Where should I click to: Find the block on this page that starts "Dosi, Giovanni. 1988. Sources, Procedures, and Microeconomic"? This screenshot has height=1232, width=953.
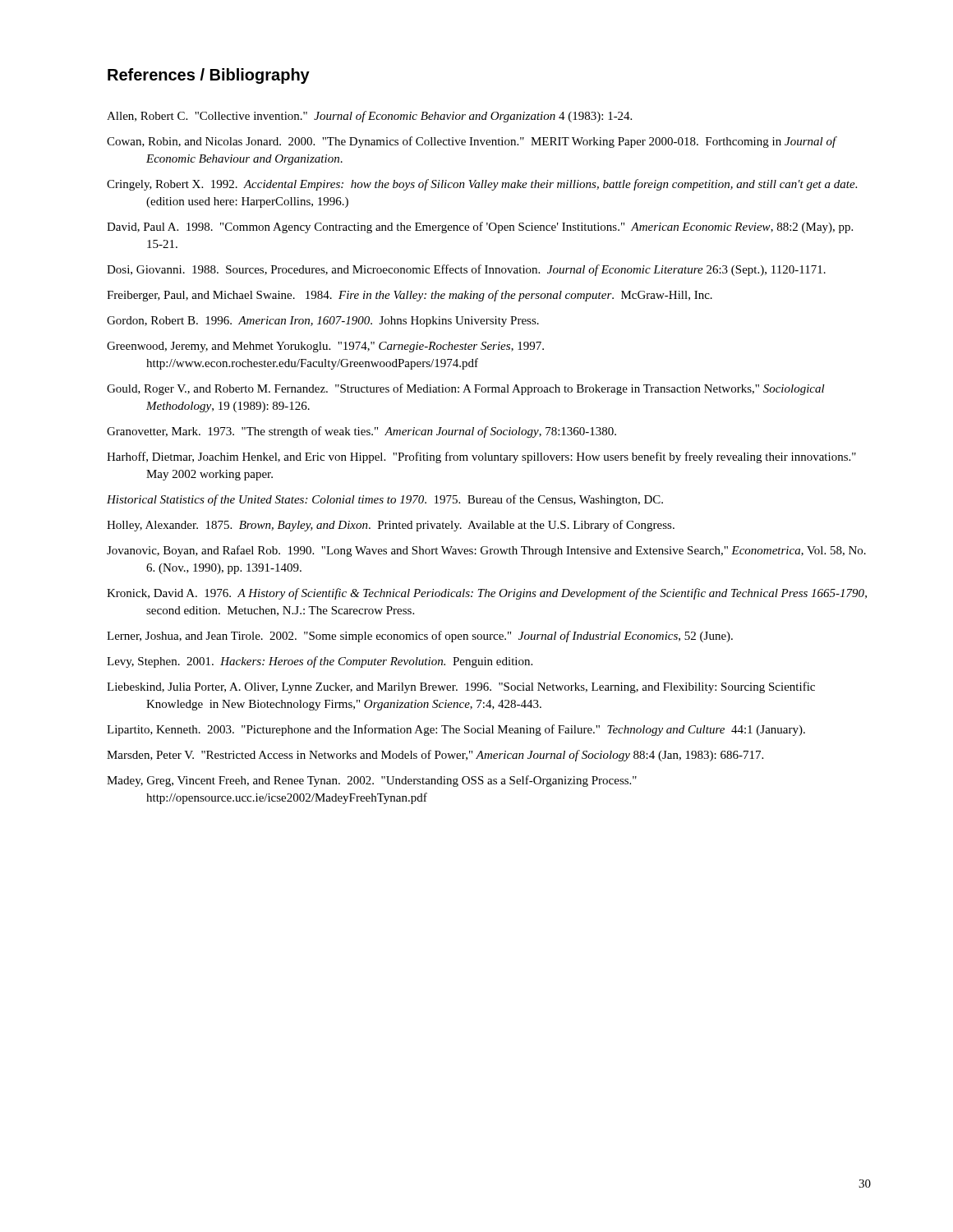[x=466, y=269]
